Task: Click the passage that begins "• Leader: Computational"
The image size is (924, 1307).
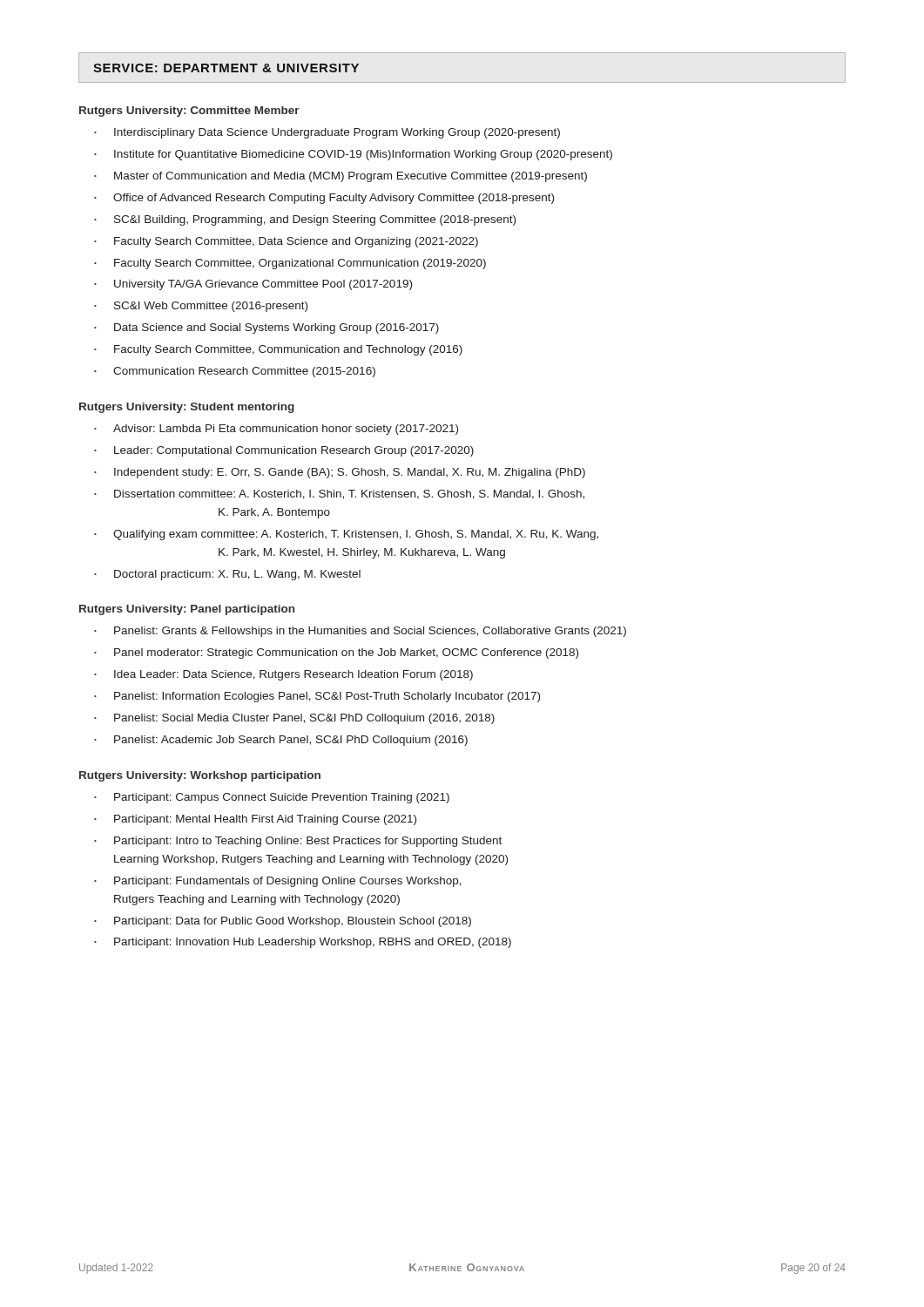Action: tap(284, 451)
